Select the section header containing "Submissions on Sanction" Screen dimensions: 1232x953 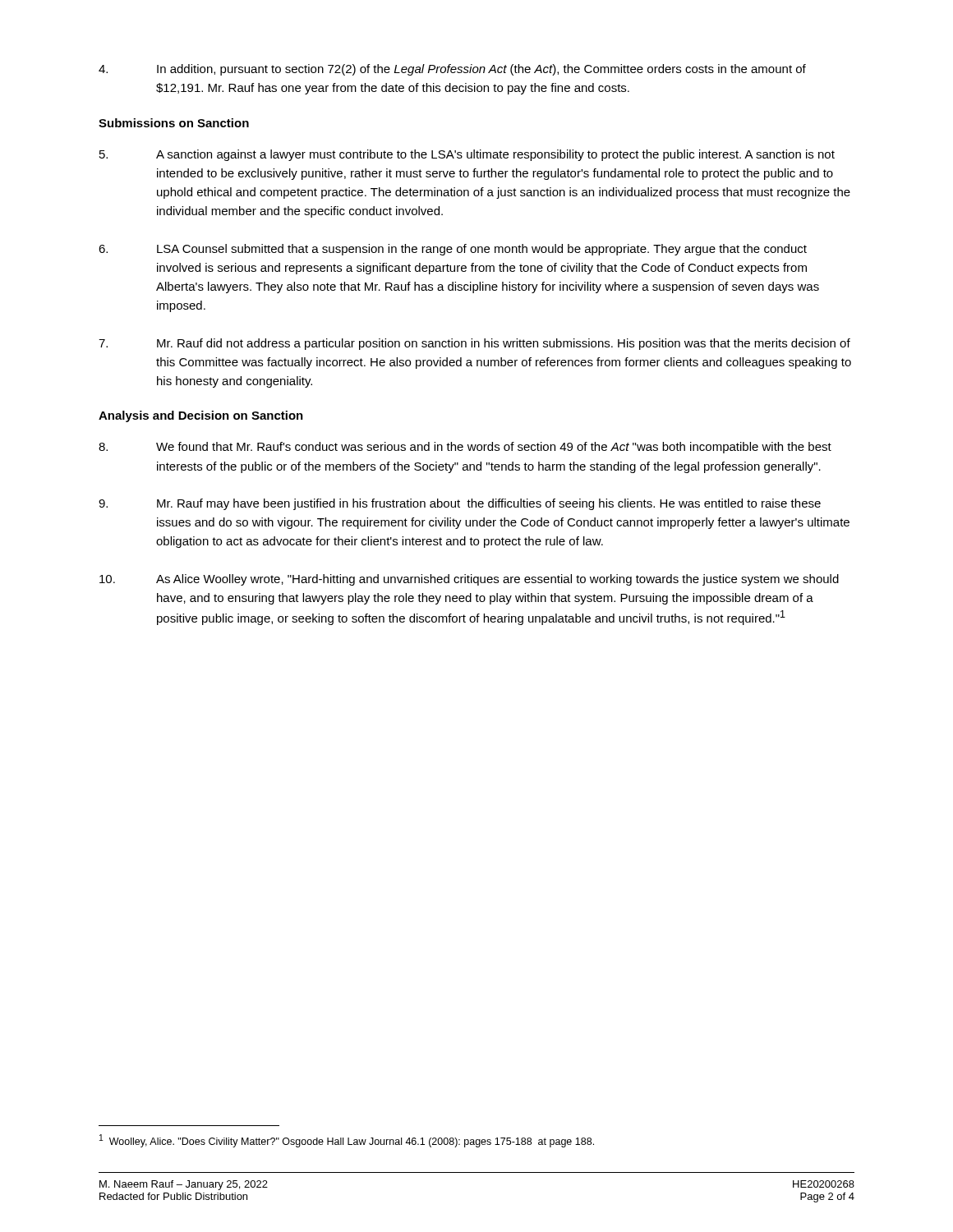coord(174,122)
